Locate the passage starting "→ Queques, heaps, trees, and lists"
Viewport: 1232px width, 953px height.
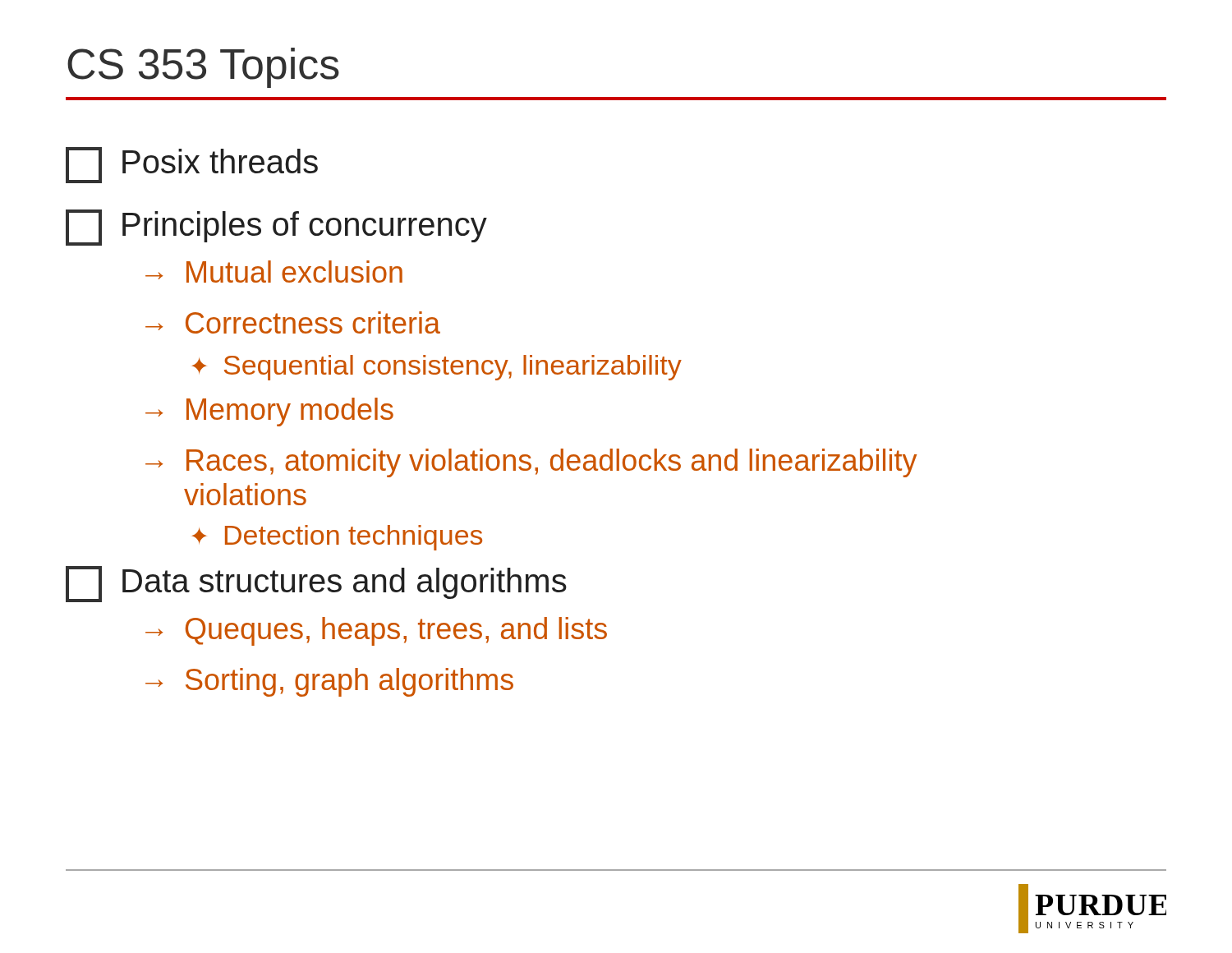(x=374, y=630)
